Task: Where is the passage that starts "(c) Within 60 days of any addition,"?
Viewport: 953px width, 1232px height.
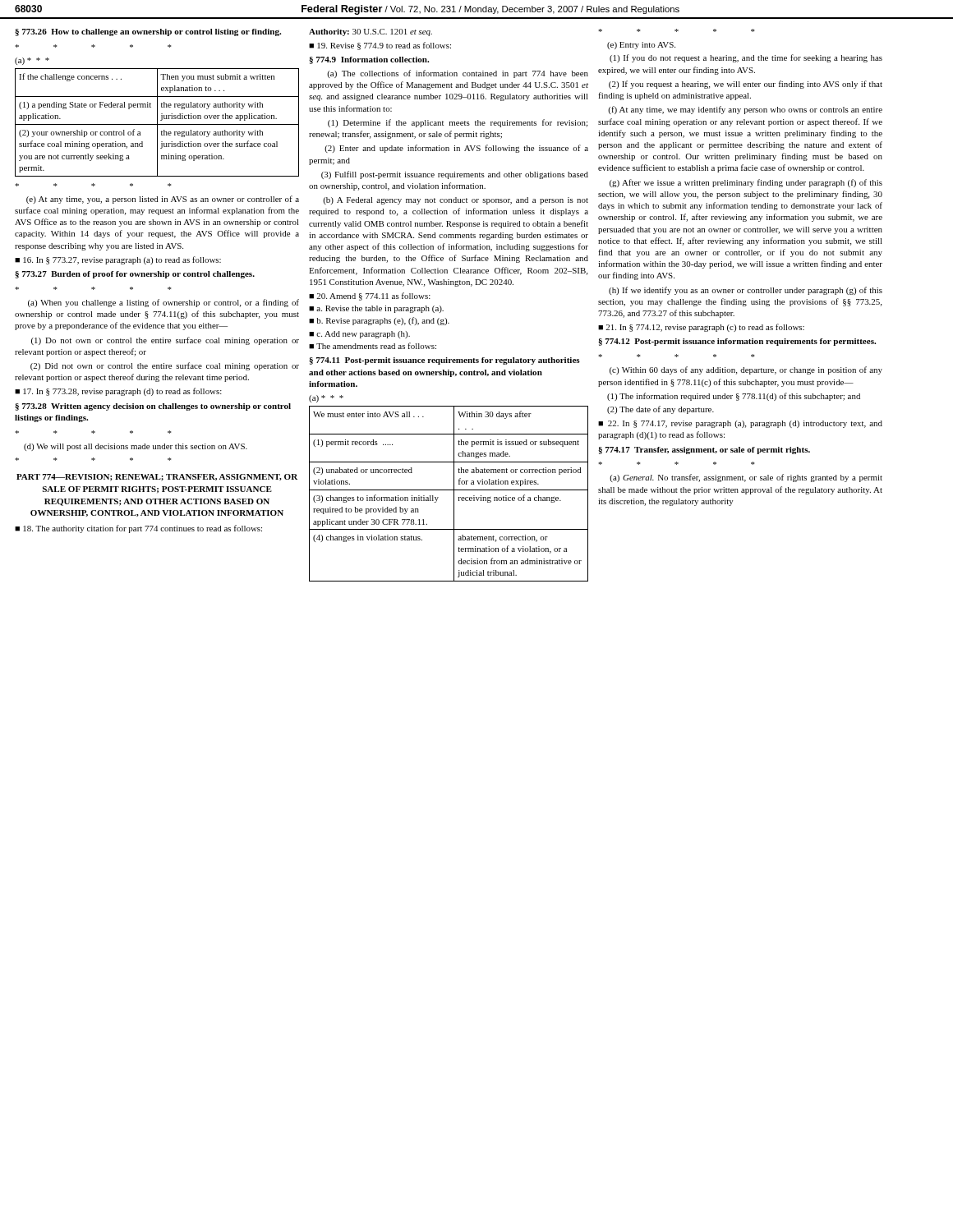Action: [x=740, y=376]
